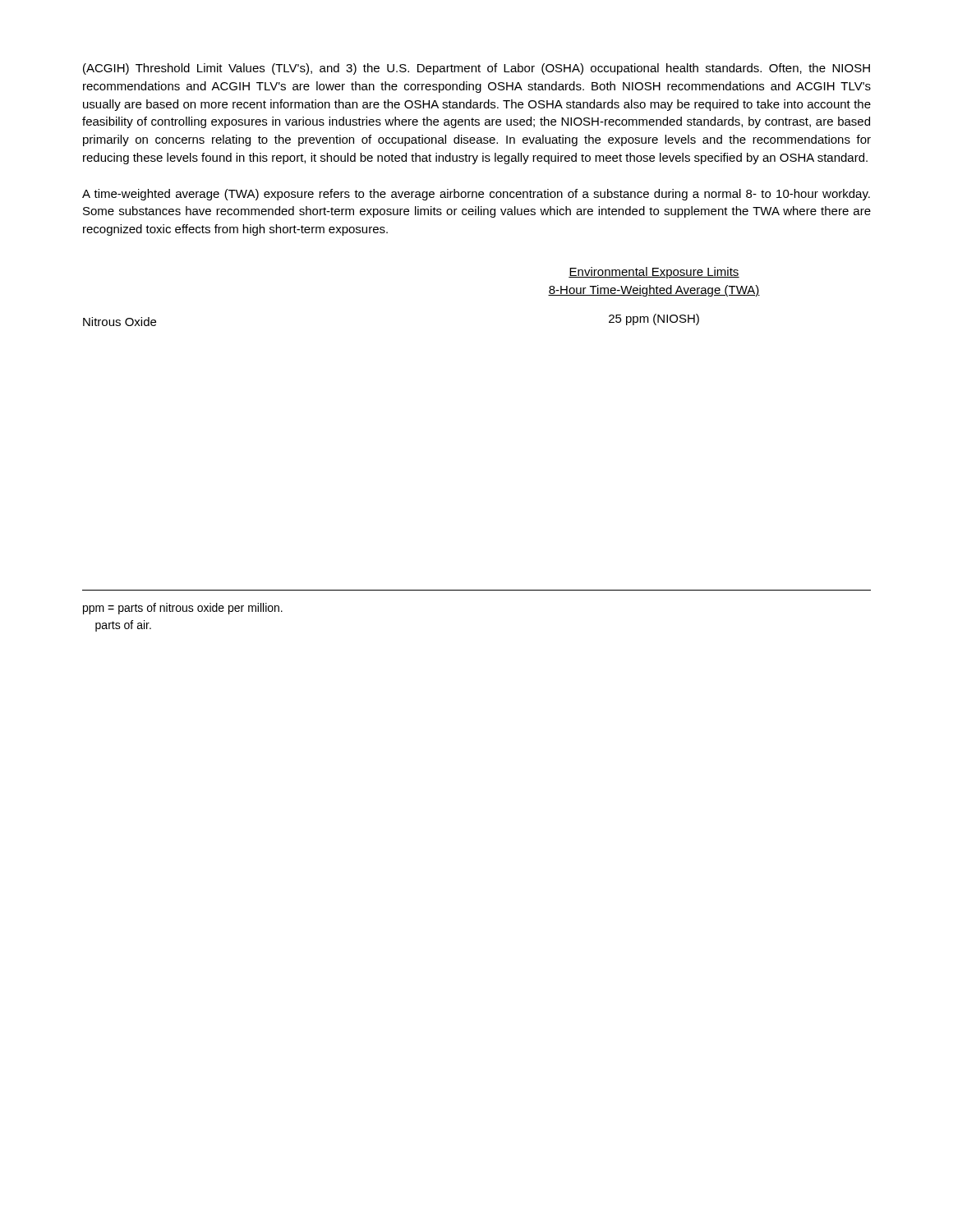The image size is (953, 1232).
Task: Locate the text block containing "A time-weighted average (TWA) exposure refers"
Action: pos(476,211)
